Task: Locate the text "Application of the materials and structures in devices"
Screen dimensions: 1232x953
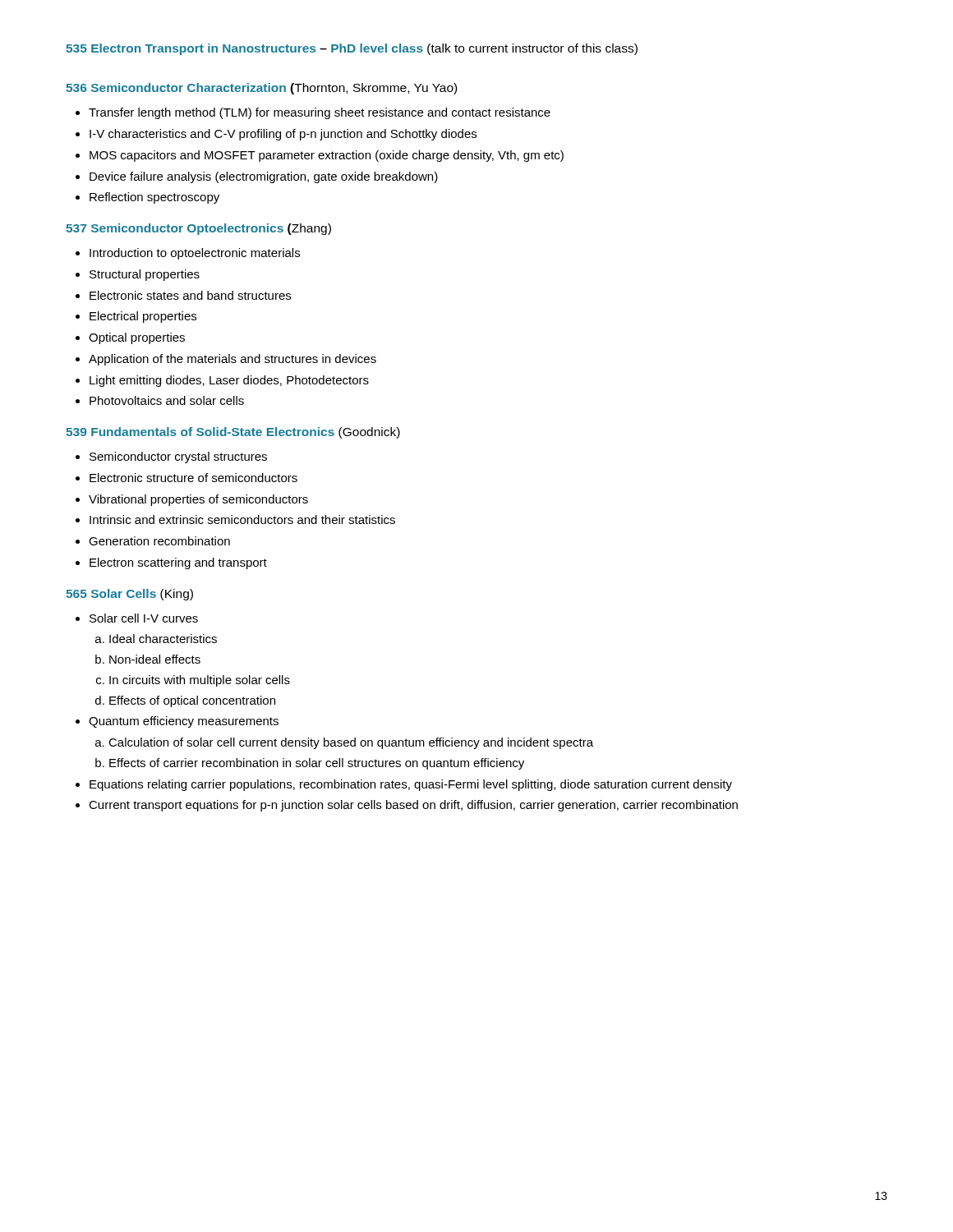Action: click(x=233, y=358)
